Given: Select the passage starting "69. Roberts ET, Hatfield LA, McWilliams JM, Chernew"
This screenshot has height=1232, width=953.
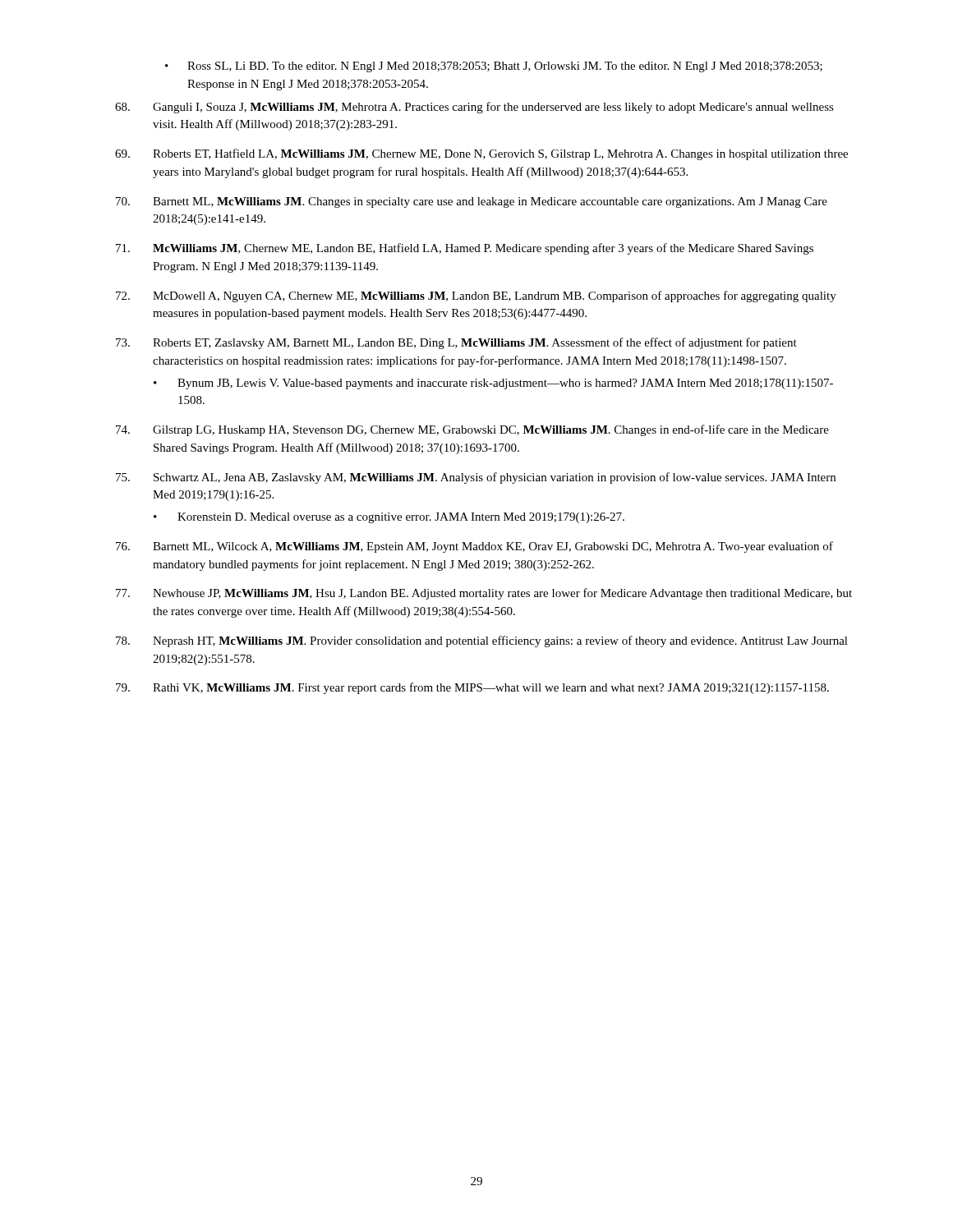Looking at the screenshot, I should (x=485, y=163).
